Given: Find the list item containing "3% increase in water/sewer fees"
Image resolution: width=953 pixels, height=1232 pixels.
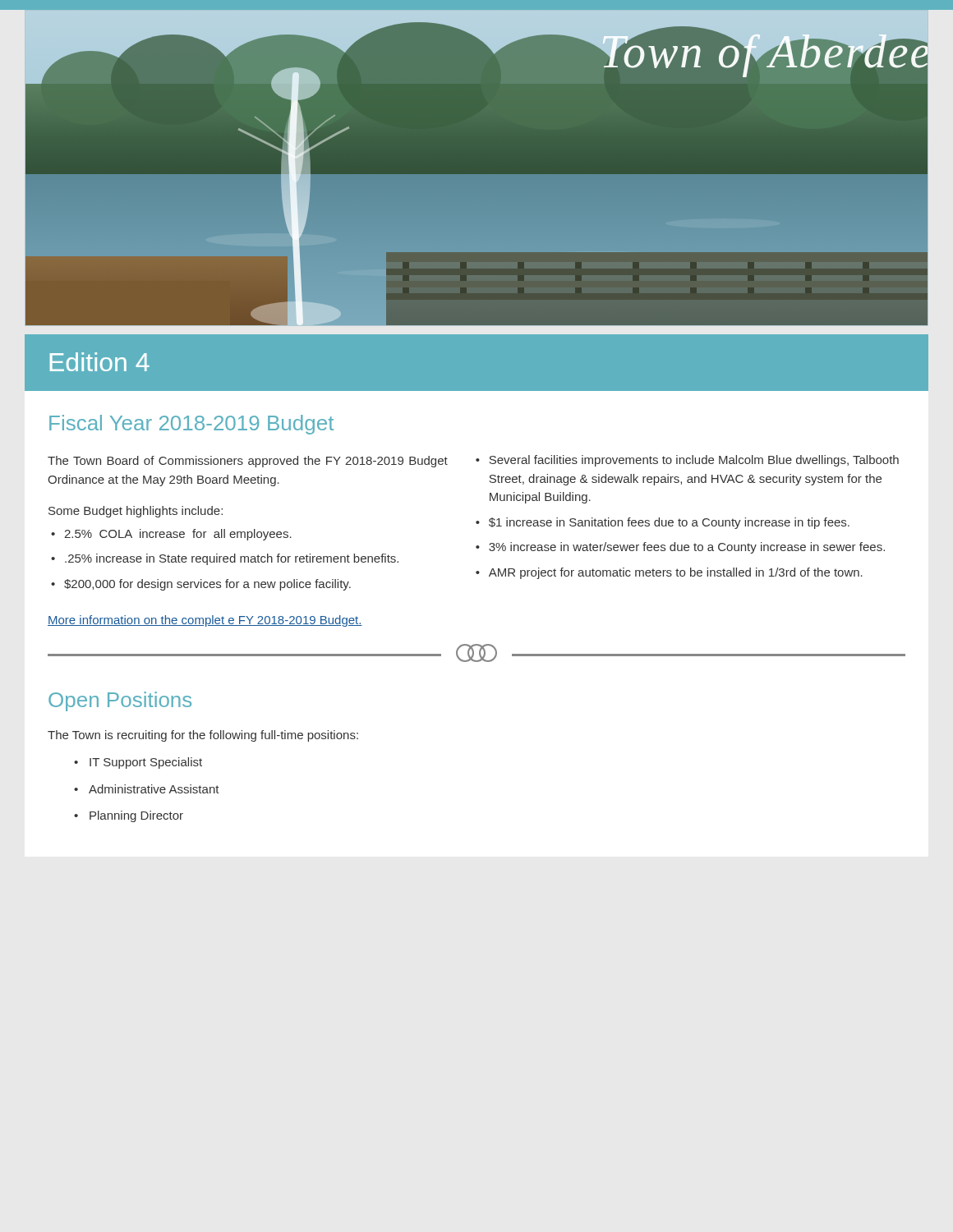Looking at the screenshot, I should (687, 547).
